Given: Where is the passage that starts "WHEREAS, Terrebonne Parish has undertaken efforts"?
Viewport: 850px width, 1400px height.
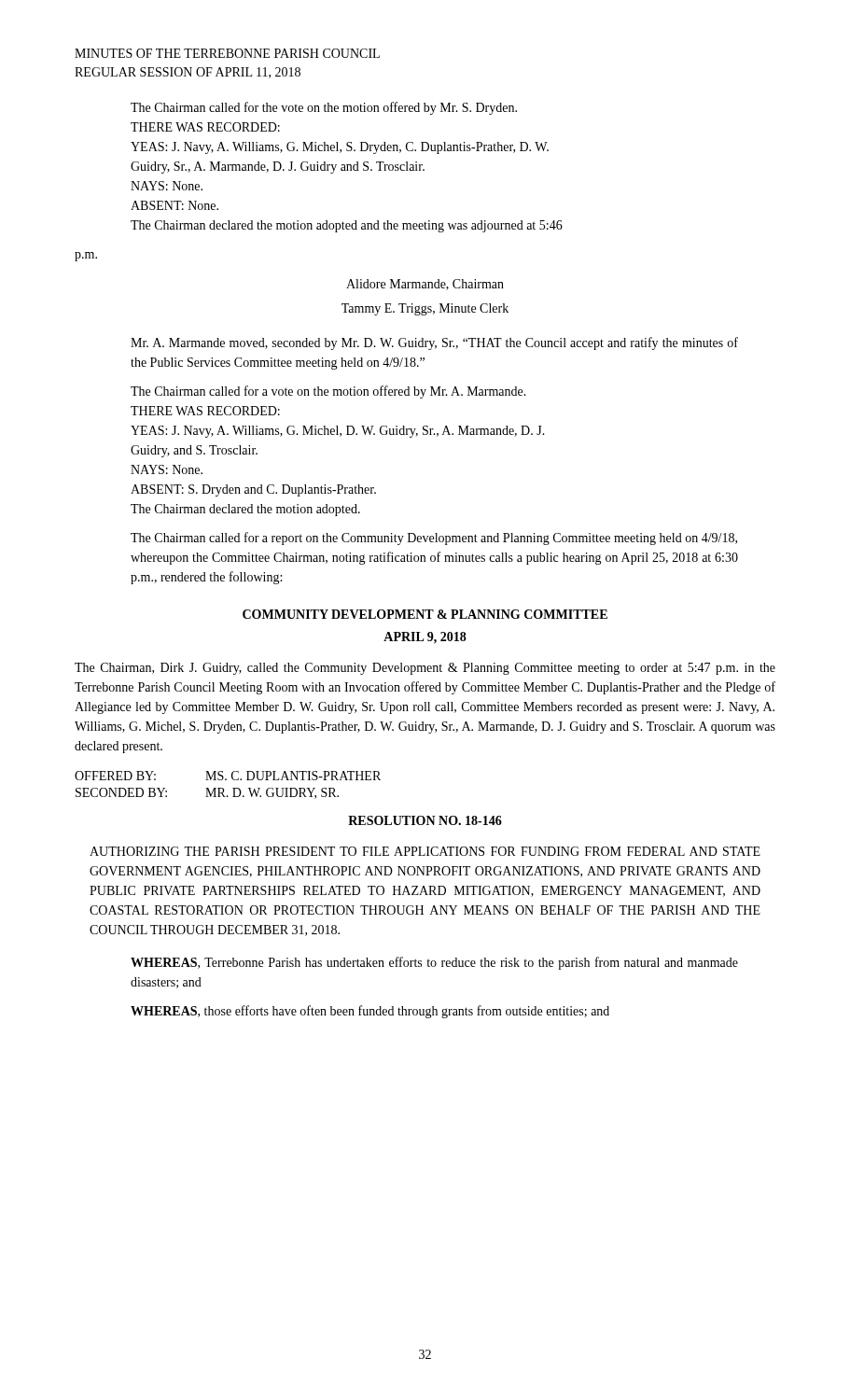Looking at the screenshot, I should [434, 973].
